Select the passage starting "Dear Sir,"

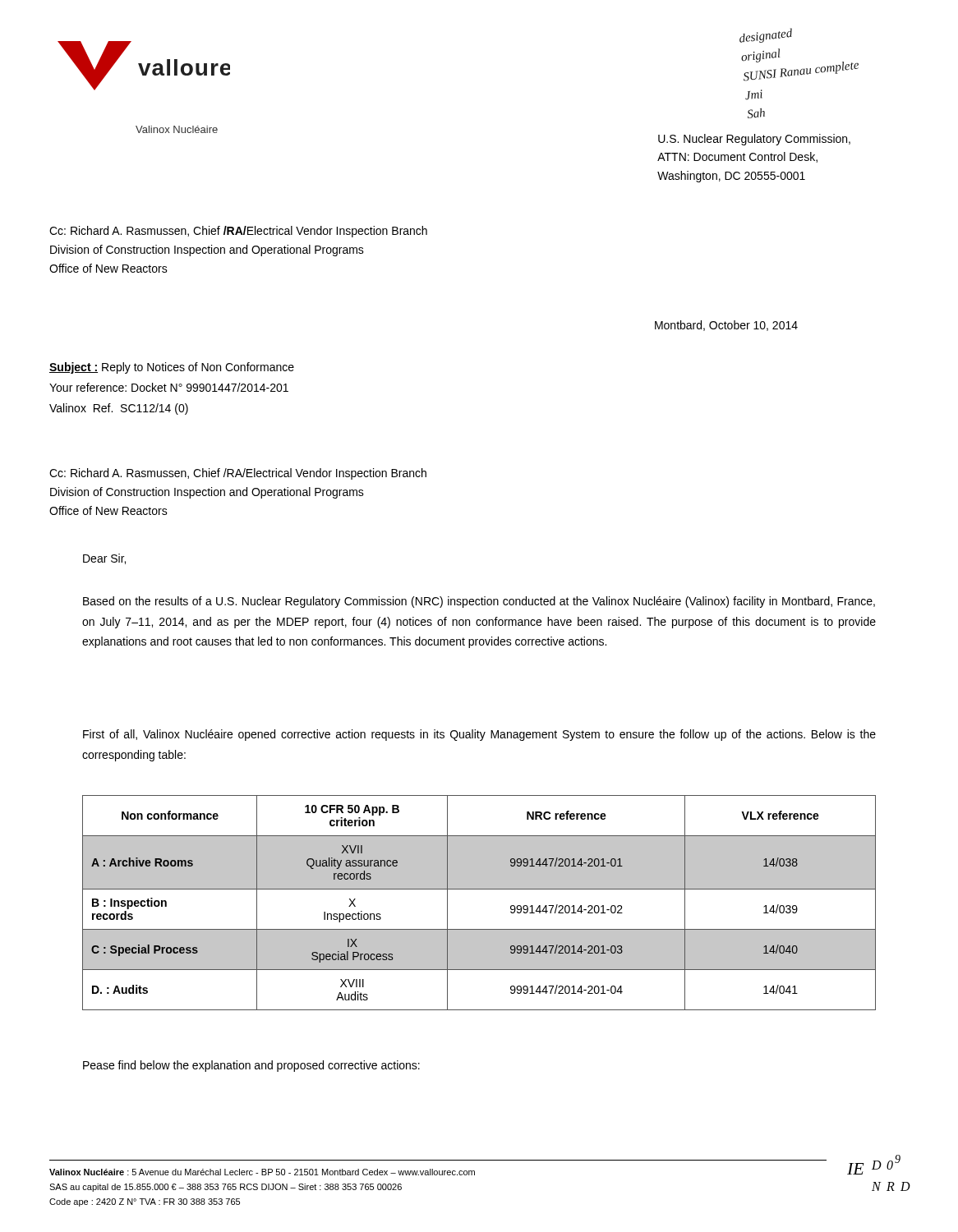click(x=105, y=559)
